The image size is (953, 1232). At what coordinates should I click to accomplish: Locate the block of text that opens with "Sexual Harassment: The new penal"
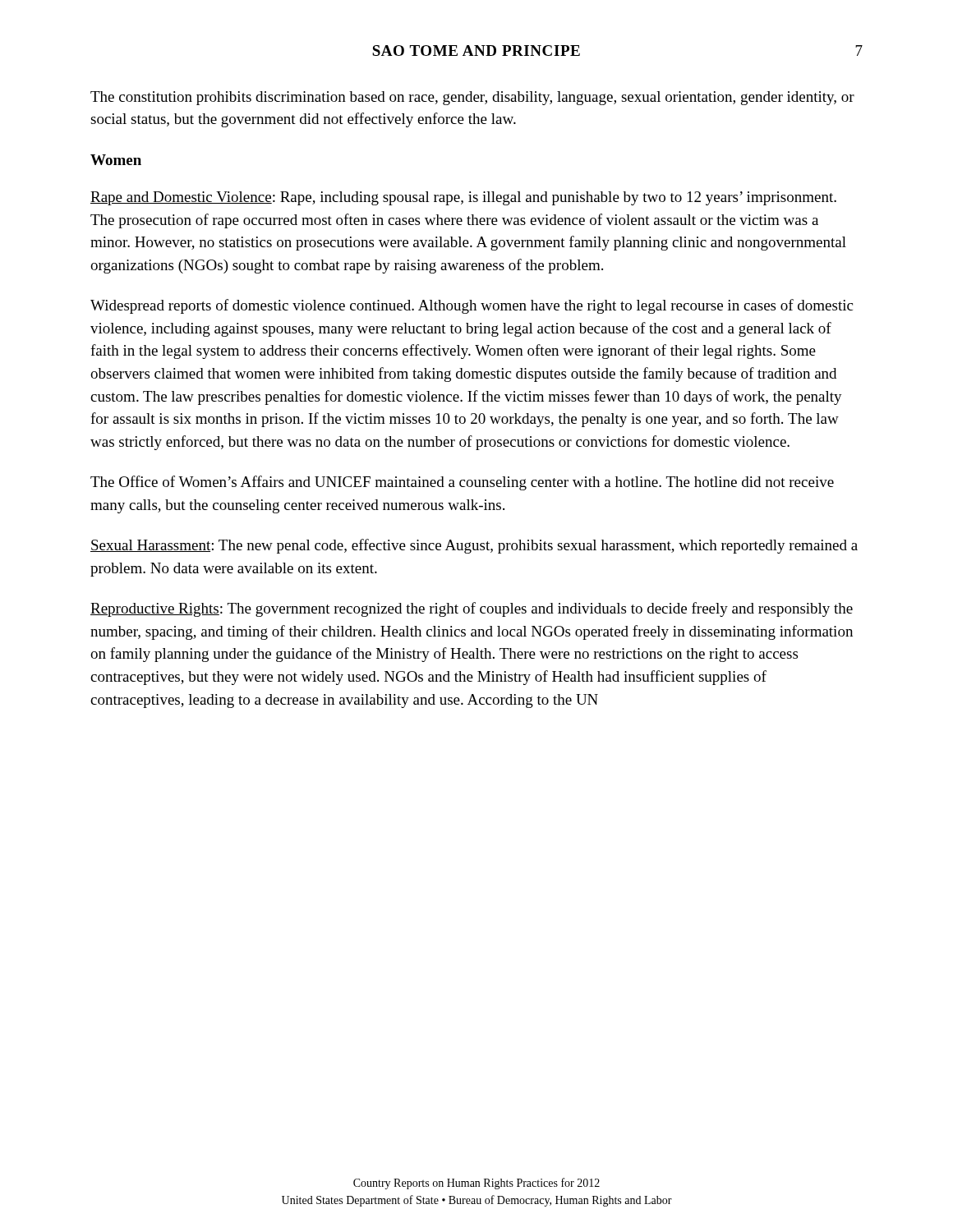pyautogui.click(x=474, y=556)
